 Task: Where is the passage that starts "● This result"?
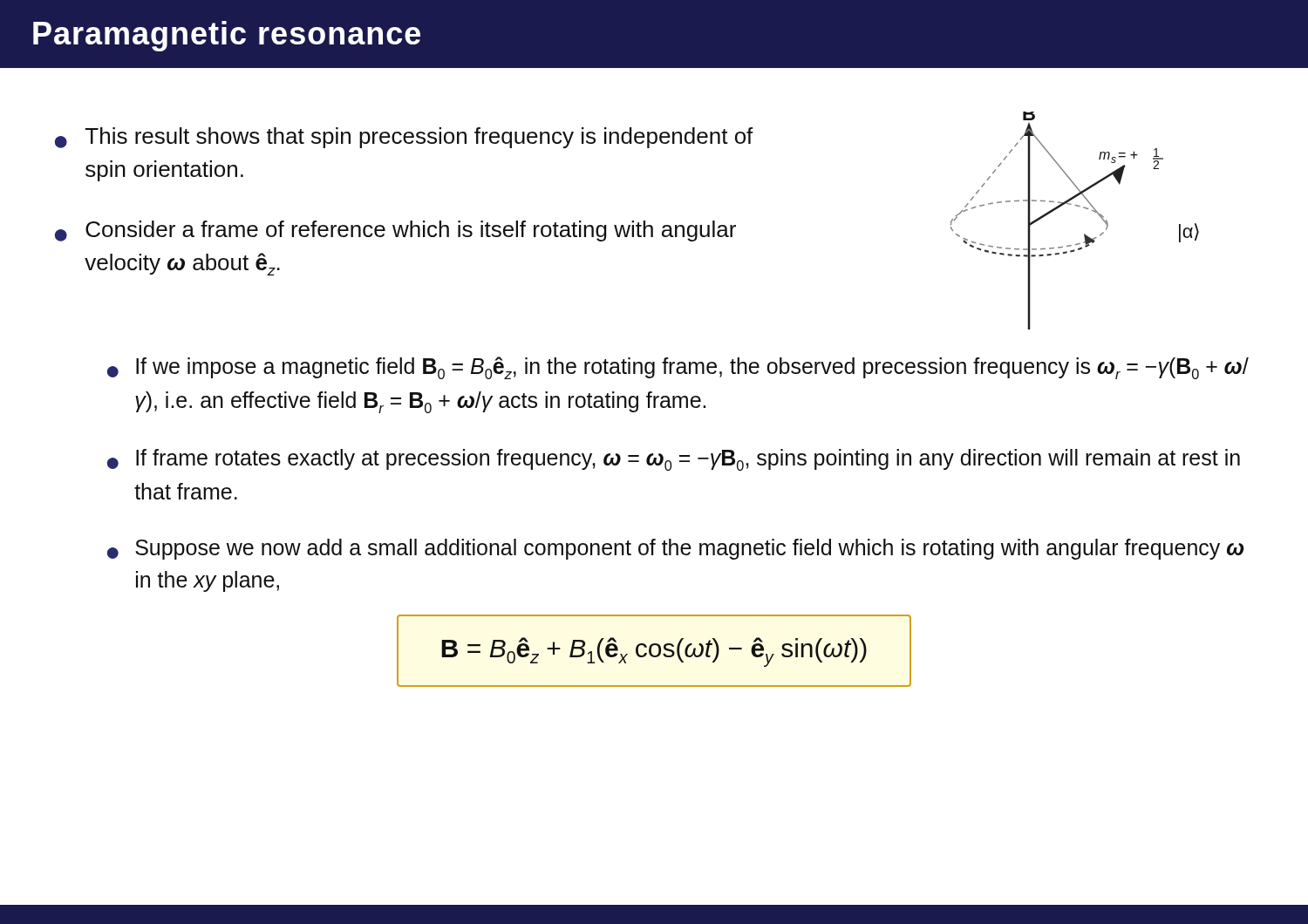coord(419,153)
